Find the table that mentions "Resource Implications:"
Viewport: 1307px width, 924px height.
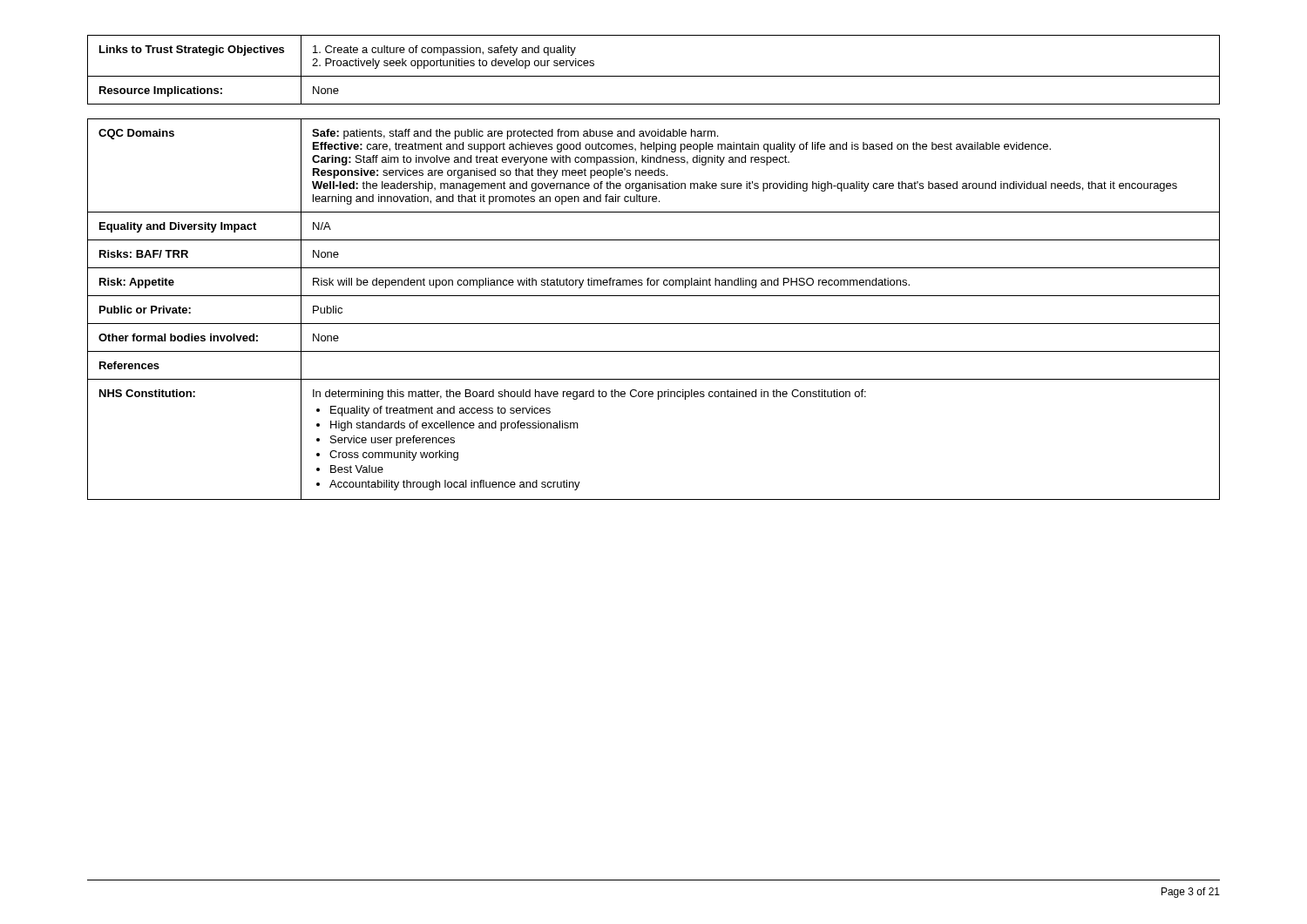(x=654, y=70)
